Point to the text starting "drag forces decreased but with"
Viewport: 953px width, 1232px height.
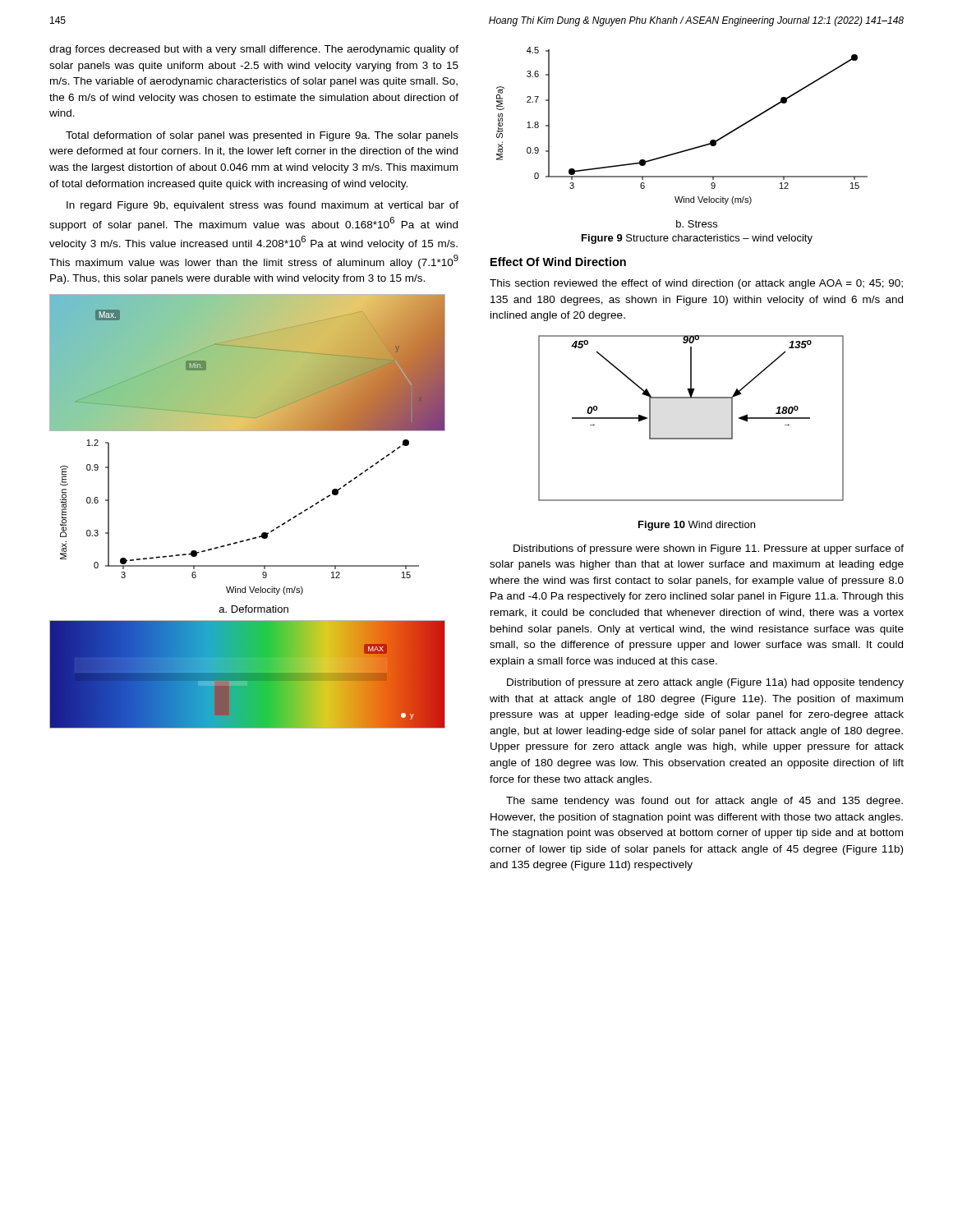(254, 81)
